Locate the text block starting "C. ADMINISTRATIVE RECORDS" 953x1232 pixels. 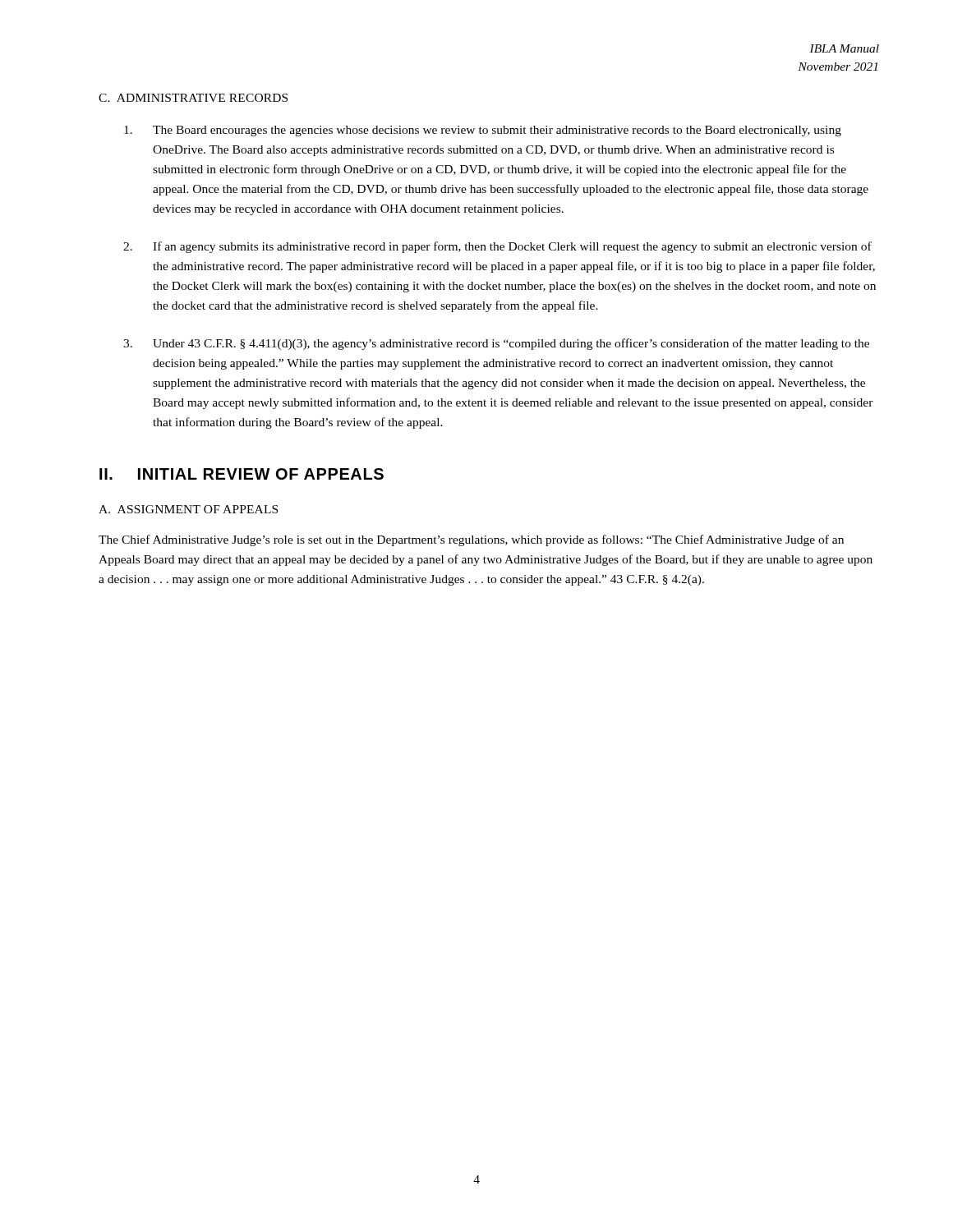194,97
